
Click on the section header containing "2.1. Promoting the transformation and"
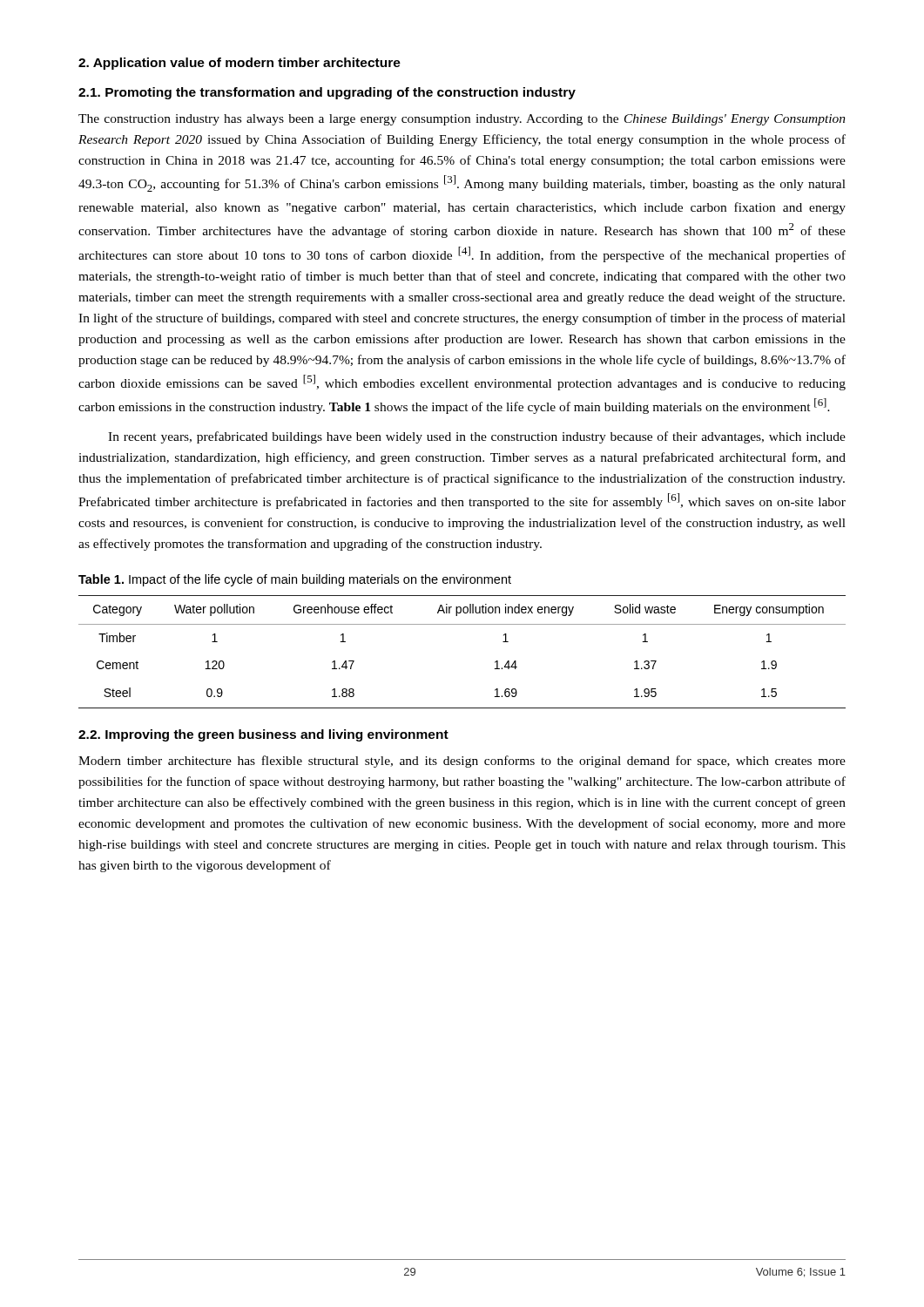[x=327, y=92]
